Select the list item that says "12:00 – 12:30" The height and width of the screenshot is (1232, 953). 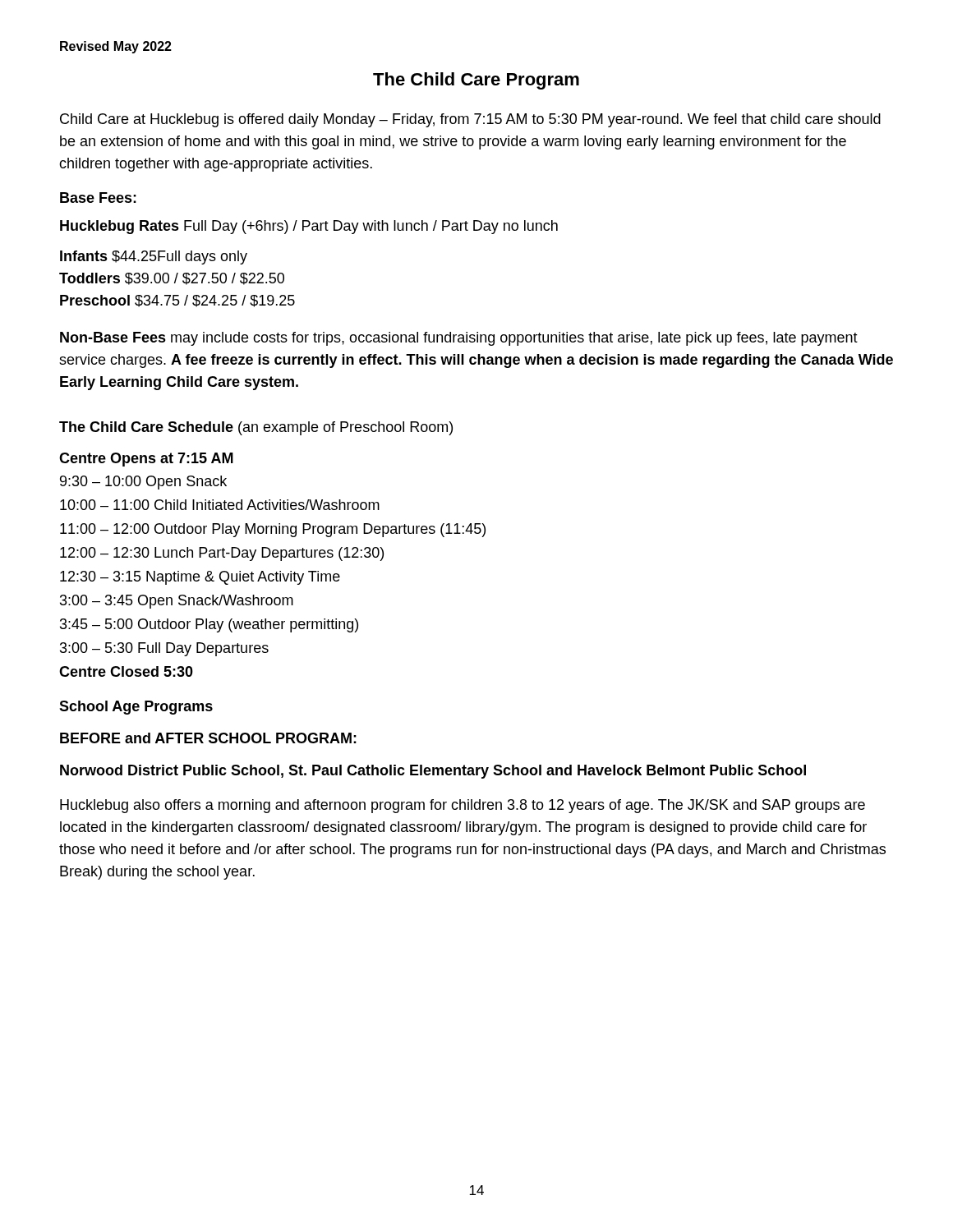click(222, 553)
